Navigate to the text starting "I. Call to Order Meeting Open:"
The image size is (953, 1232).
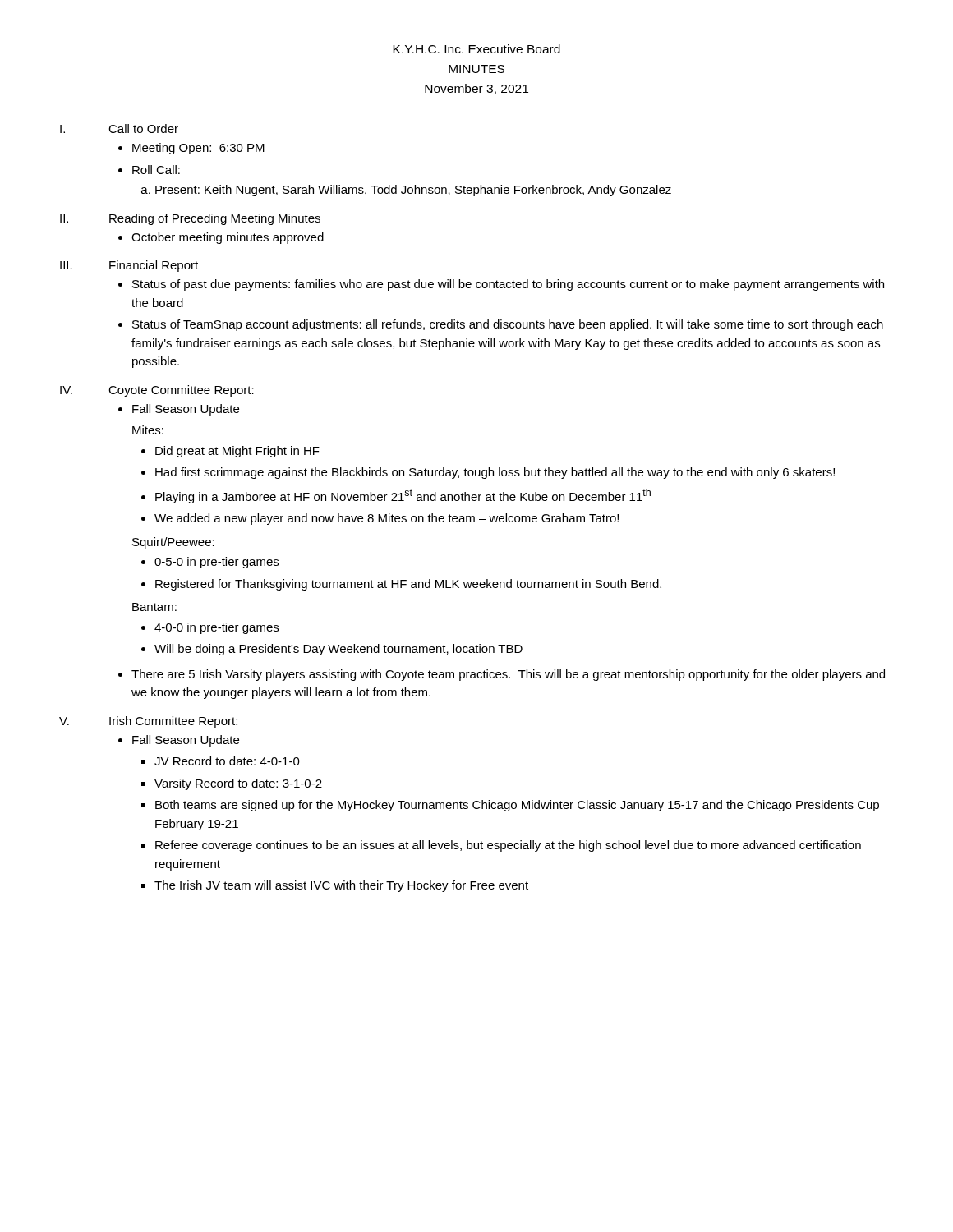pyautogui.click(x=119, y=129)
